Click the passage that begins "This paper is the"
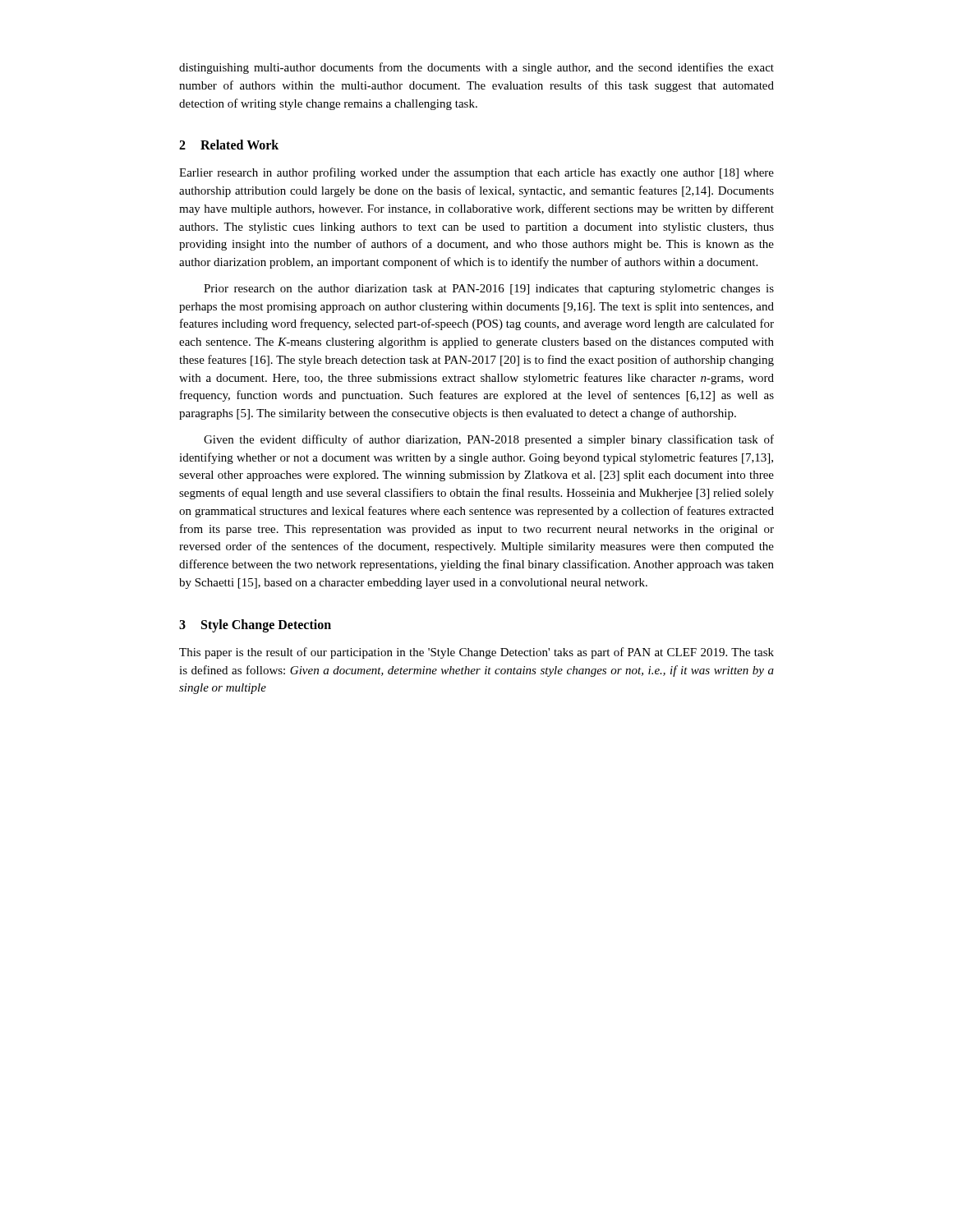953x1232 pixels. (x=476, y=671)
